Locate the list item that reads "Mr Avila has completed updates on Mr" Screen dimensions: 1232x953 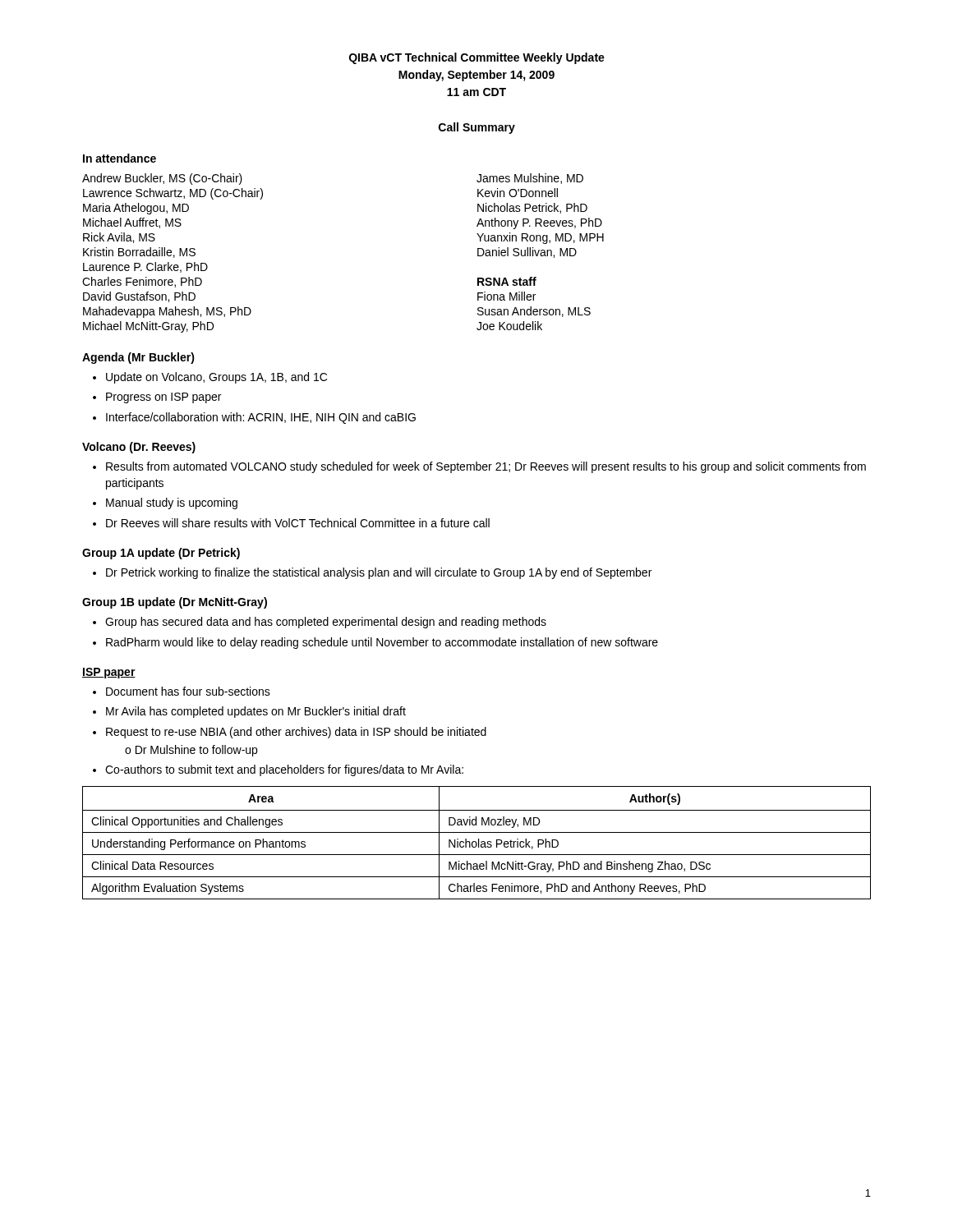tap(255, 711)
